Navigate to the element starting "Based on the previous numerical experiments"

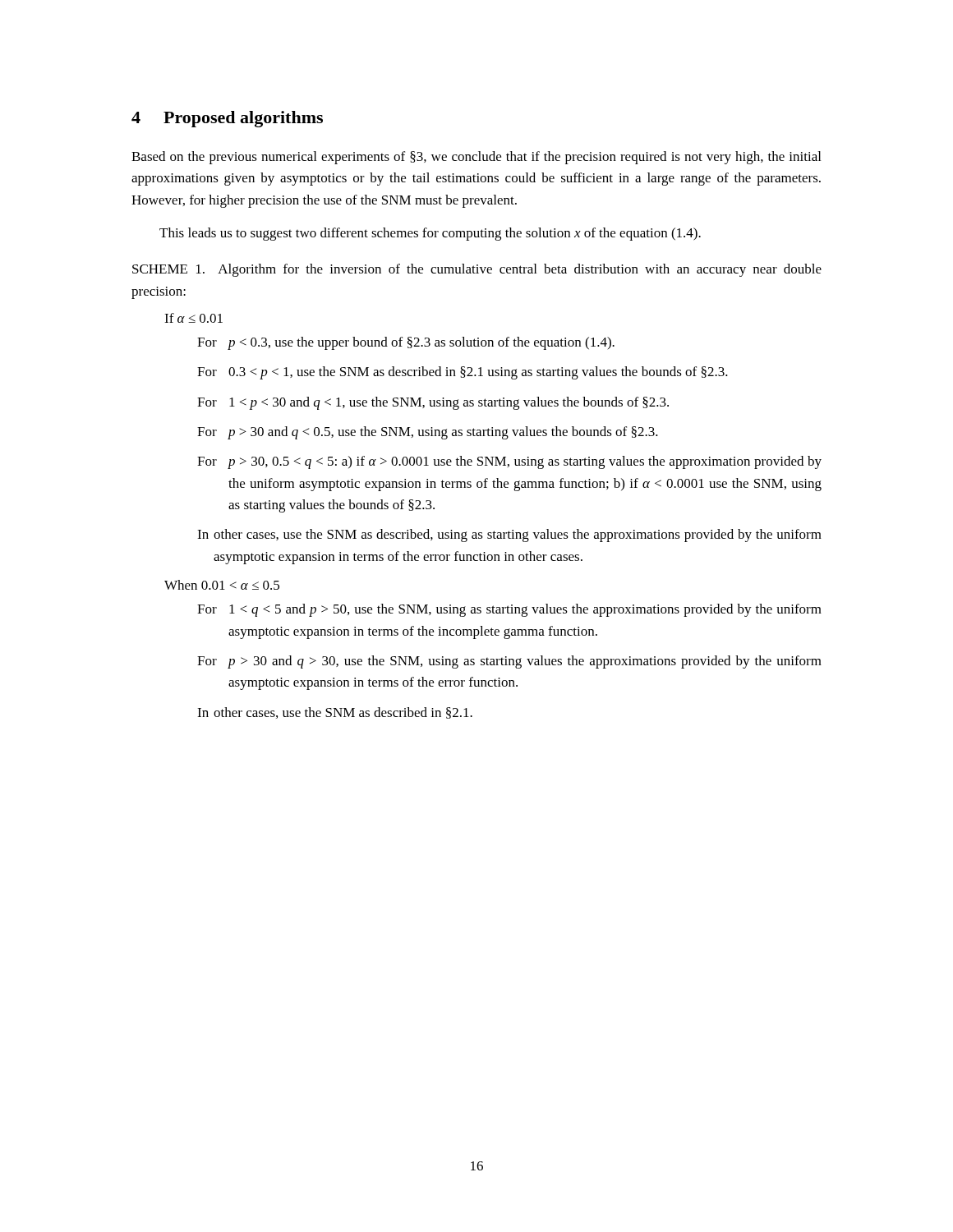(476, 179)
